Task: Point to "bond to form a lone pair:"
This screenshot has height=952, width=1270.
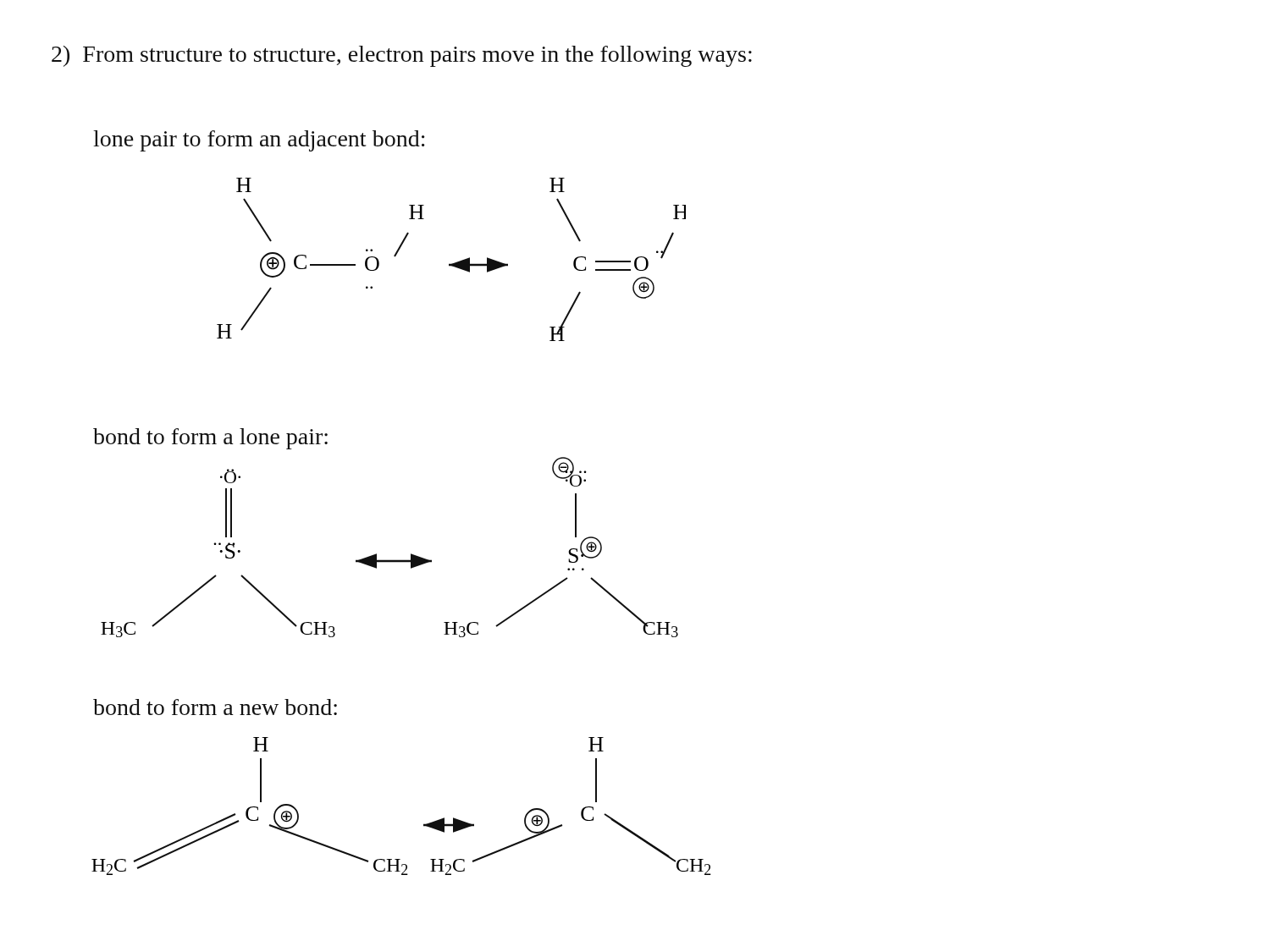Action: (x=211, y=436)
